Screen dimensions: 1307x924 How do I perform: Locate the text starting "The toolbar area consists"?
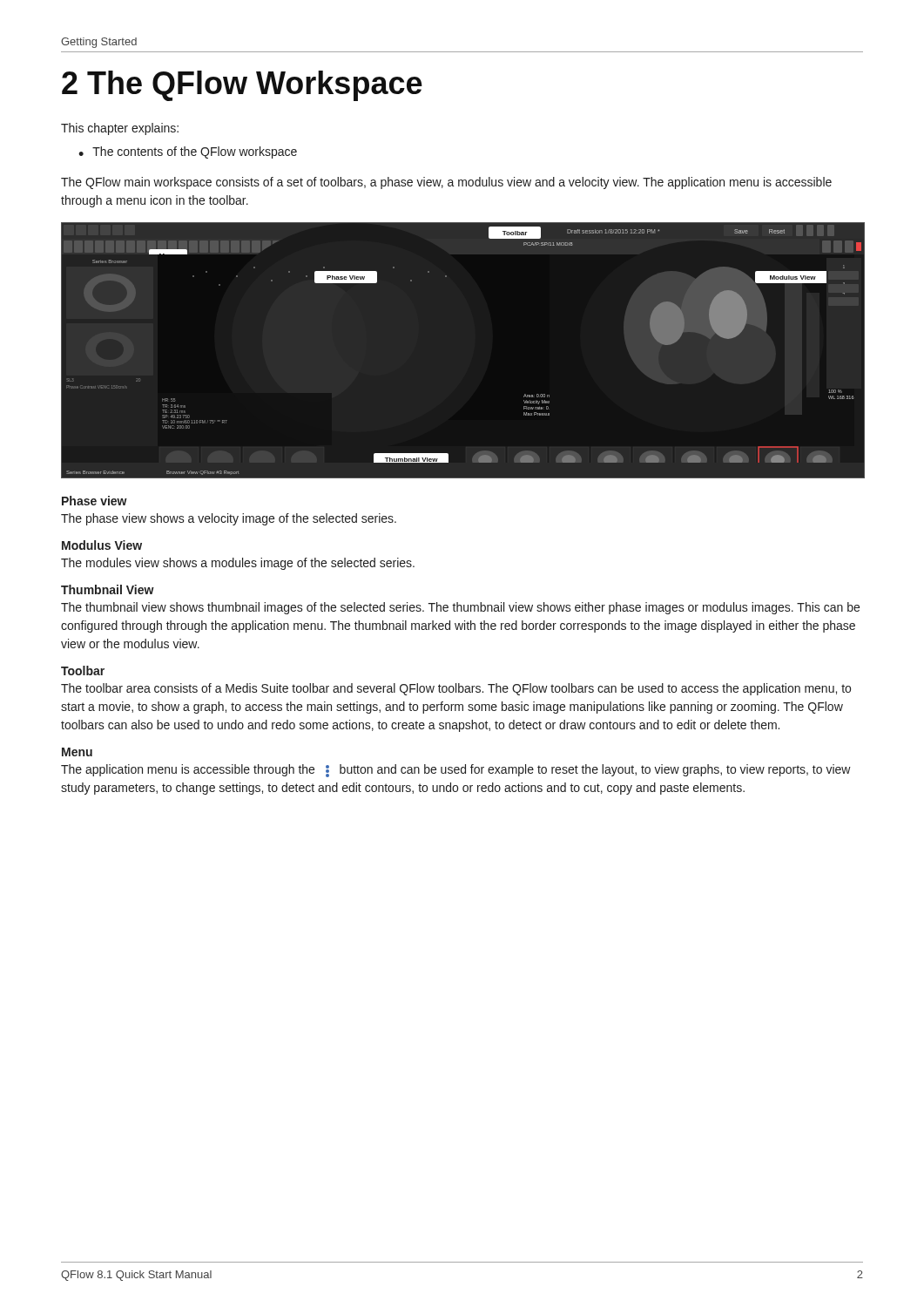pos(456,707)
